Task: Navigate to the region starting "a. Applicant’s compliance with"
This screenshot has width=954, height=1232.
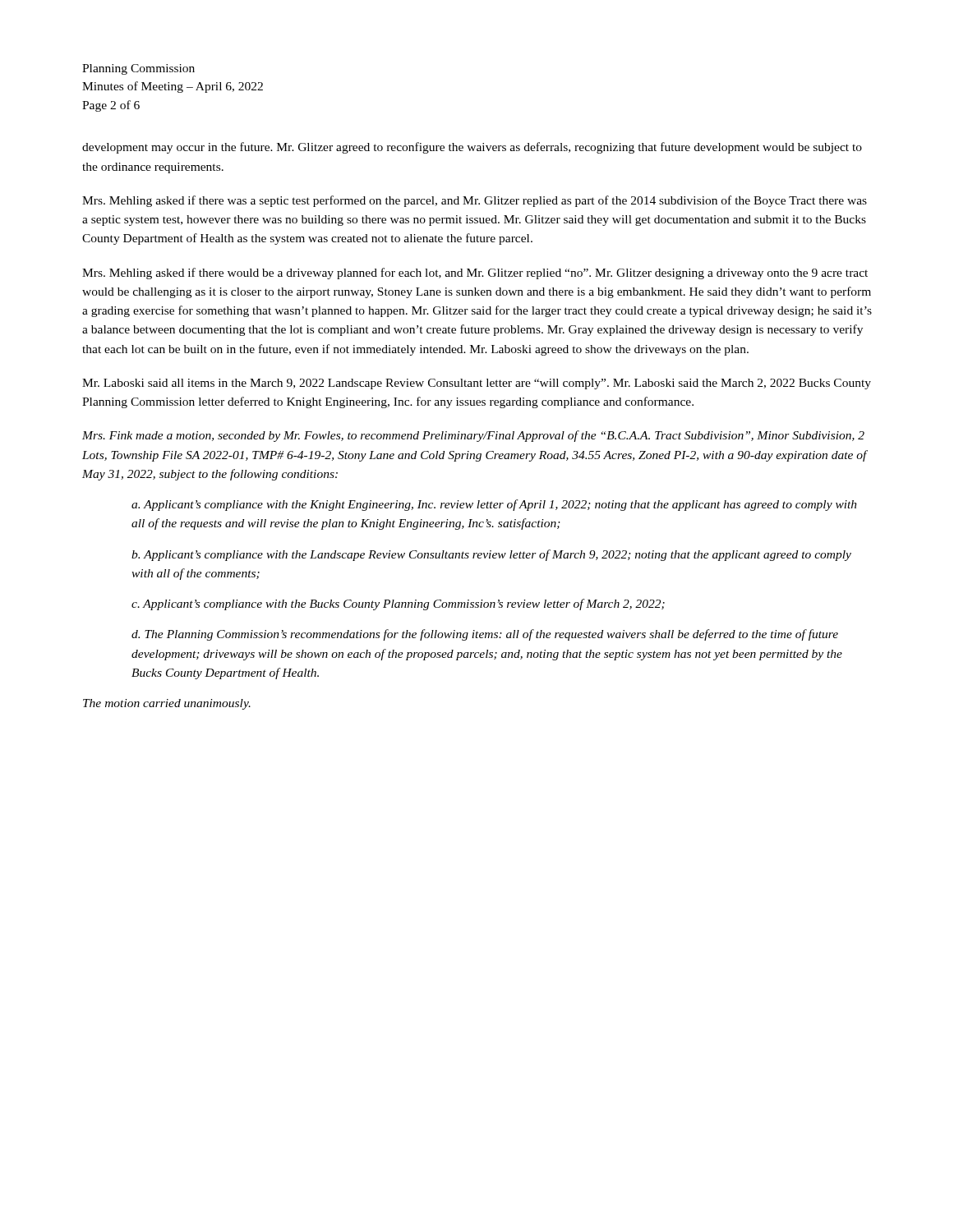Action: [x=494, y=514]
